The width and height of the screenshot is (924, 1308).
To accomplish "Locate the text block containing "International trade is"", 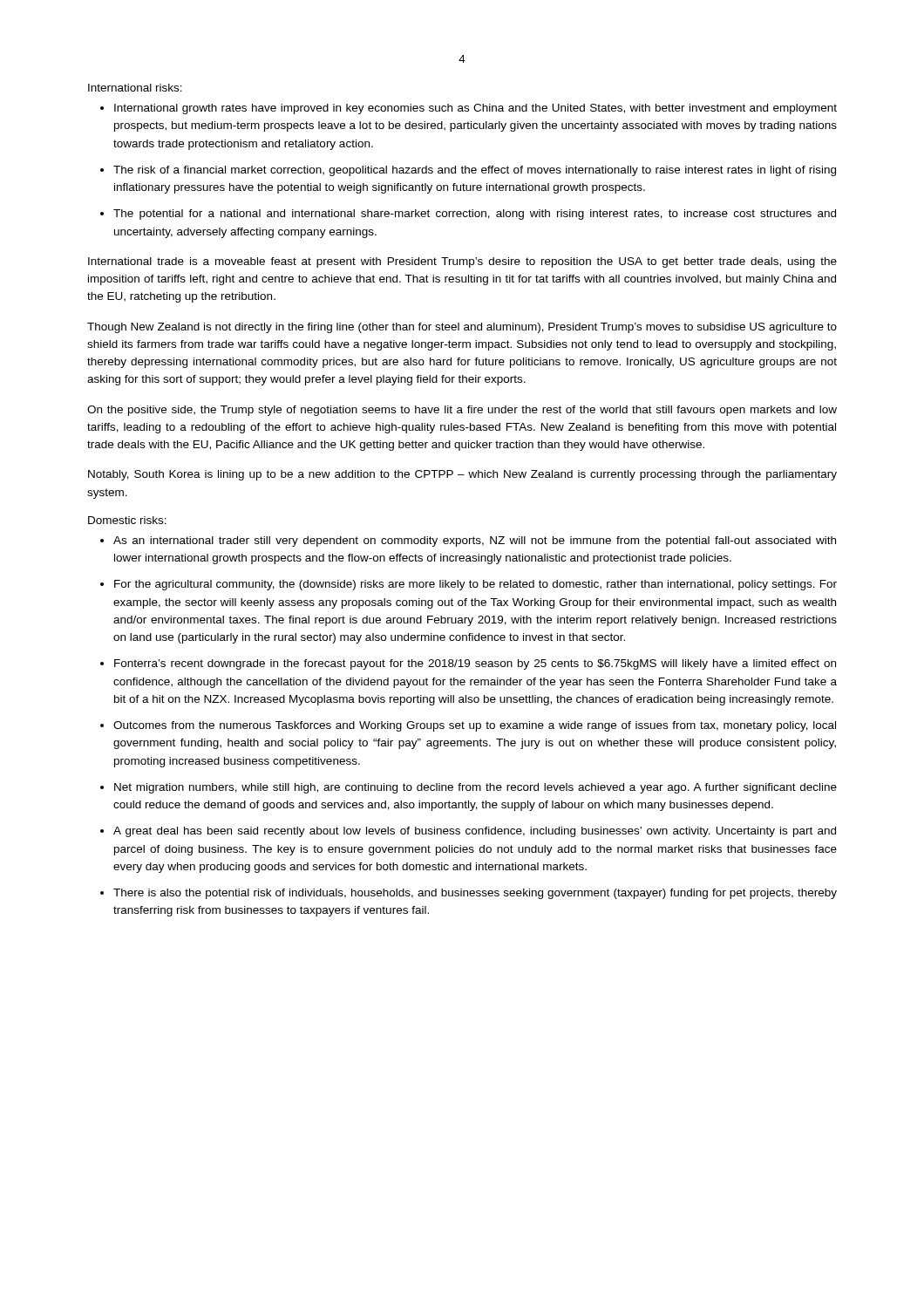I will pyautogui.click(x=462, y=279).
